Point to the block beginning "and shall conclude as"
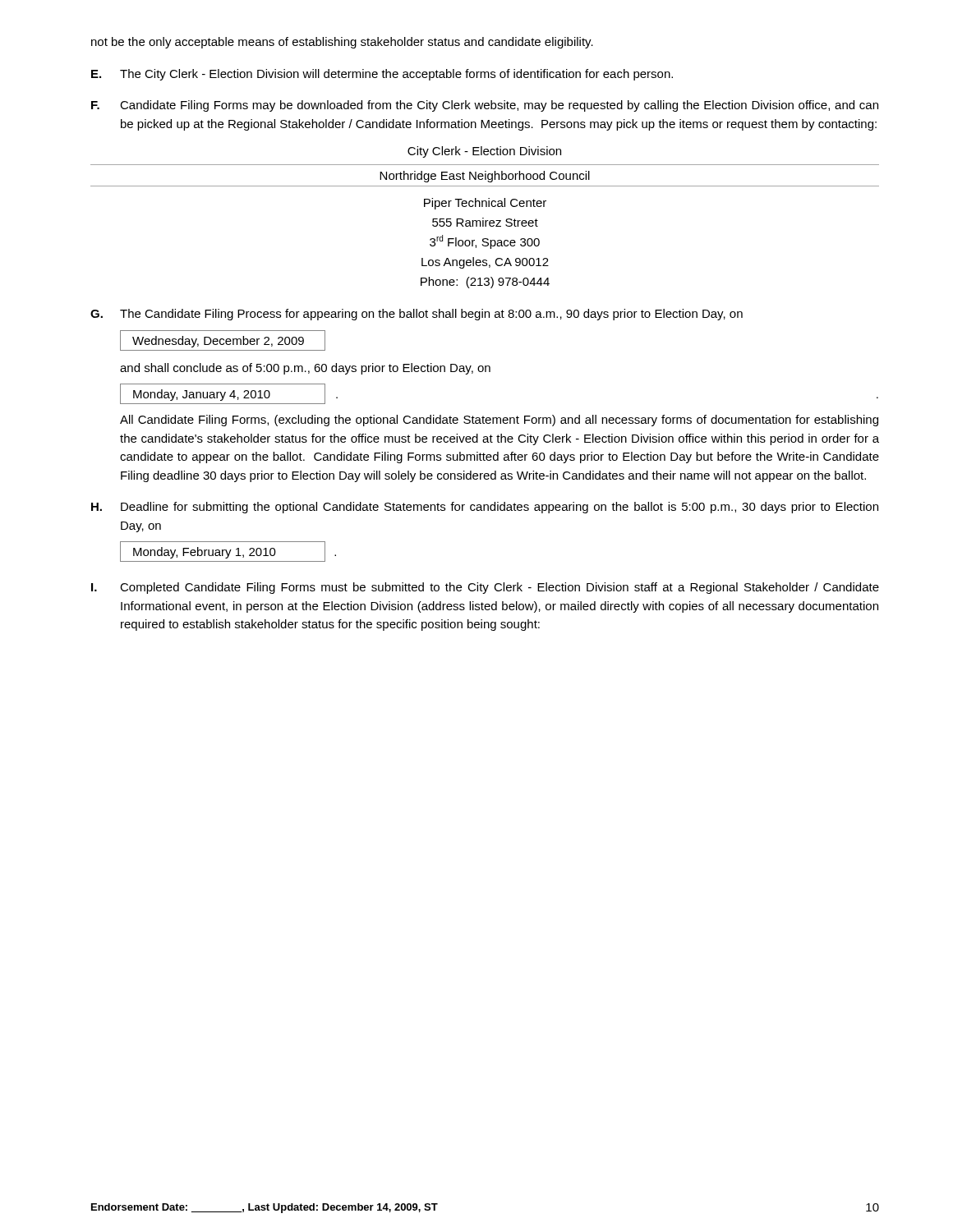 305,367
